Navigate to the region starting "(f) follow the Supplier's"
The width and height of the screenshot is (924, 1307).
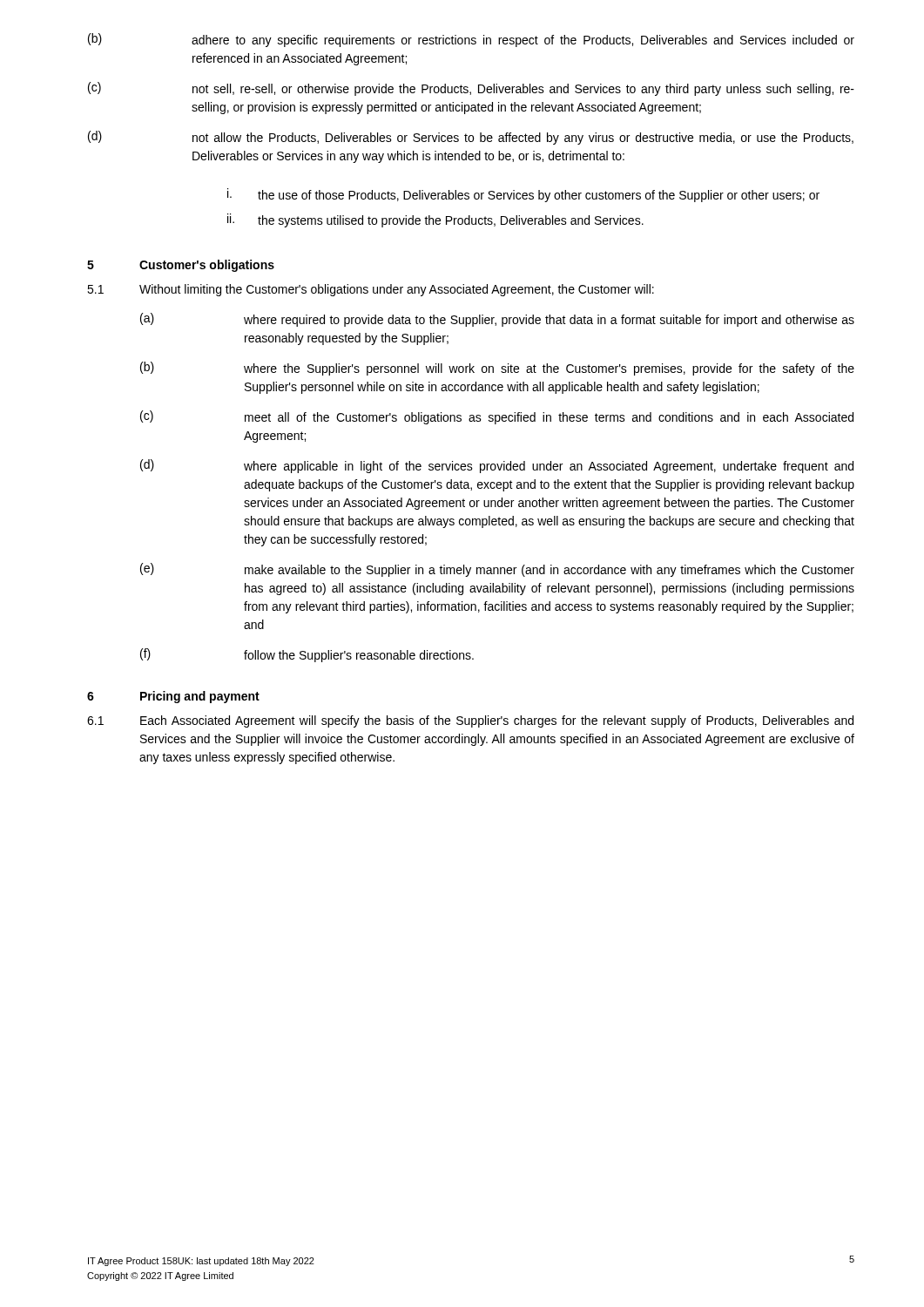pos(307,655)
